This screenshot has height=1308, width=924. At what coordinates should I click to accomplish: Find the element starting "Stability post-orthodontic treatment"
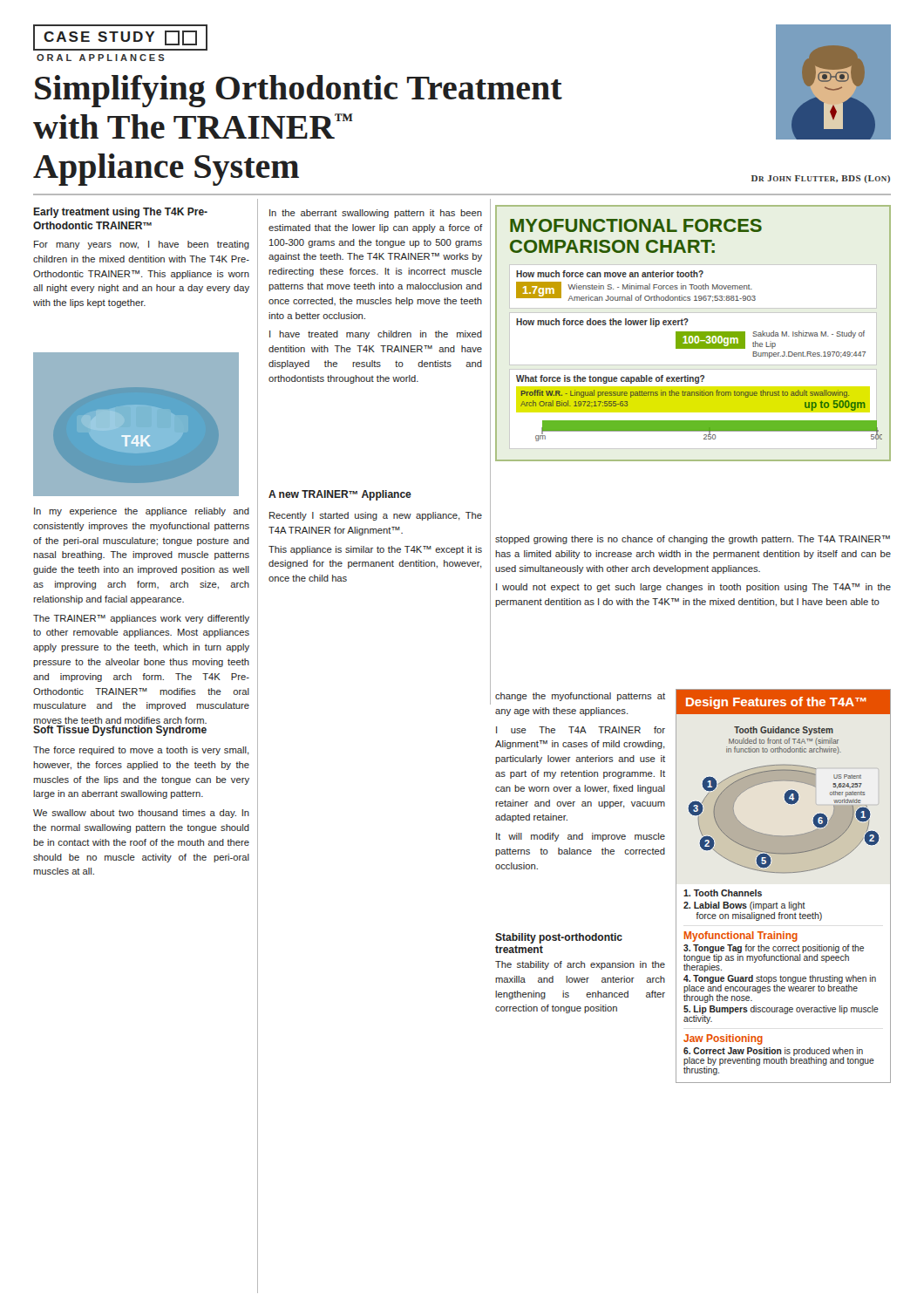[x=580, y=944]
